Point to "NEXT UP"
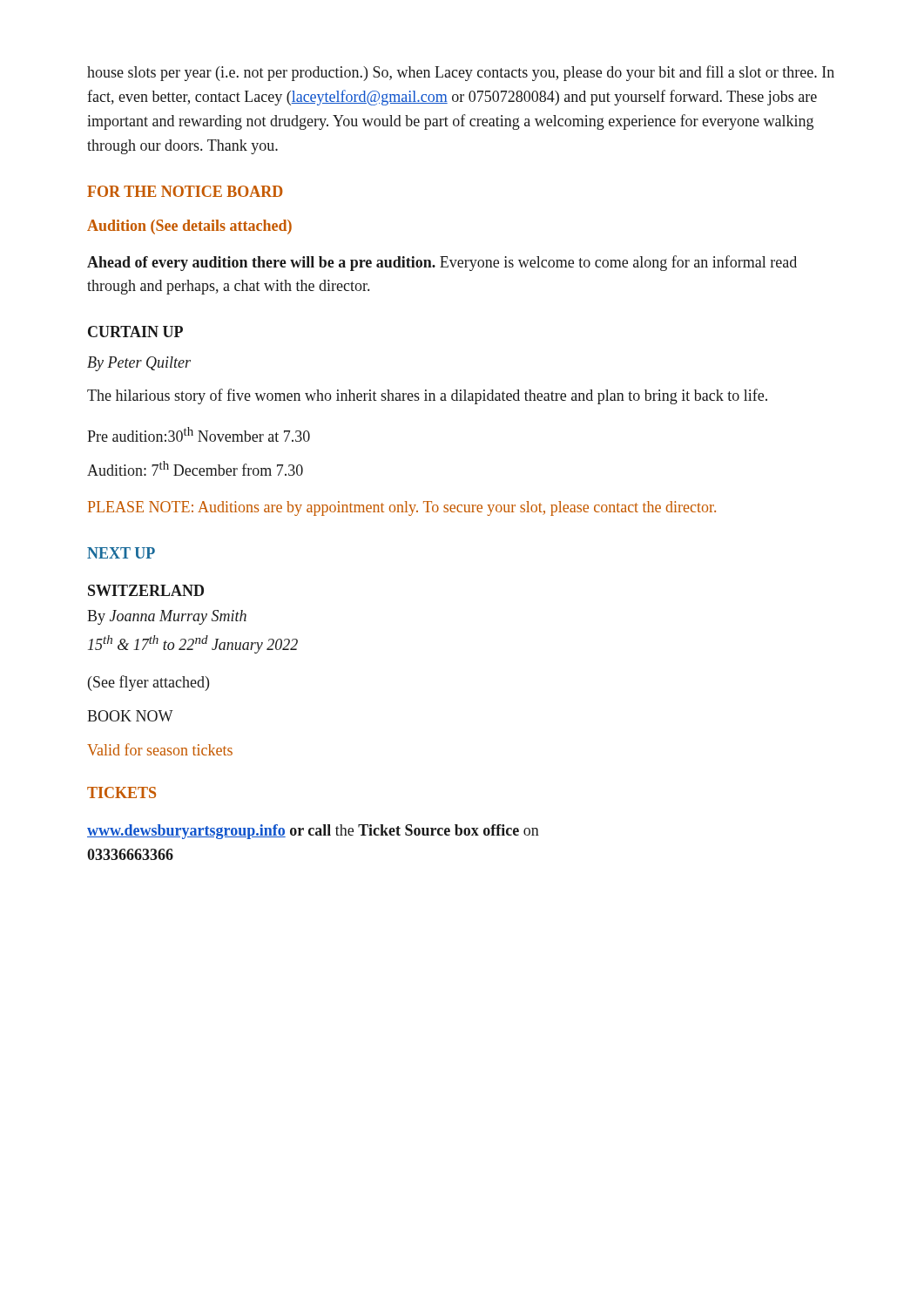 point(121,553)
